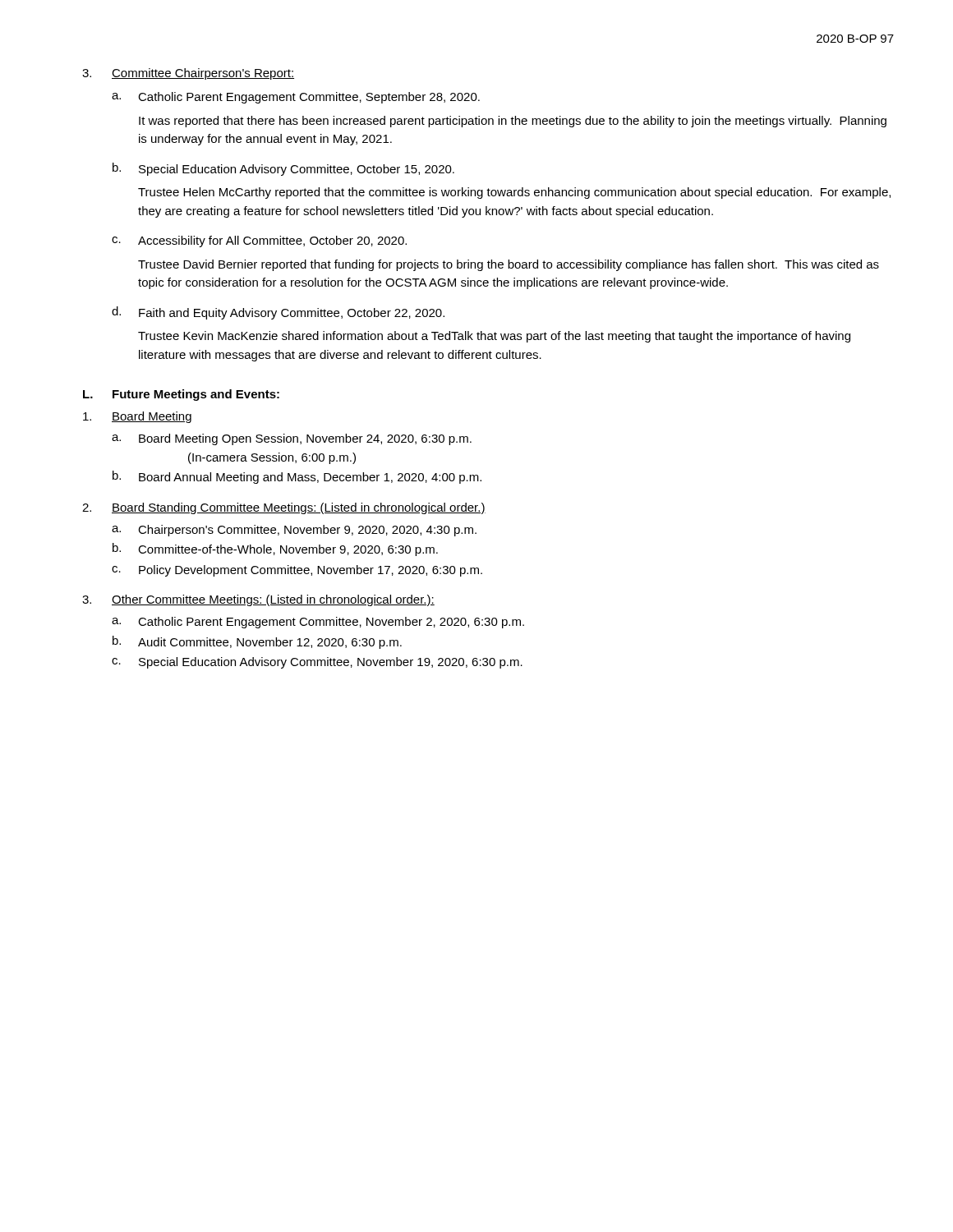This screenshot has width=953, height=1232.
Task: Find "Board Meeting" on this page
Action: click(137, 417)
